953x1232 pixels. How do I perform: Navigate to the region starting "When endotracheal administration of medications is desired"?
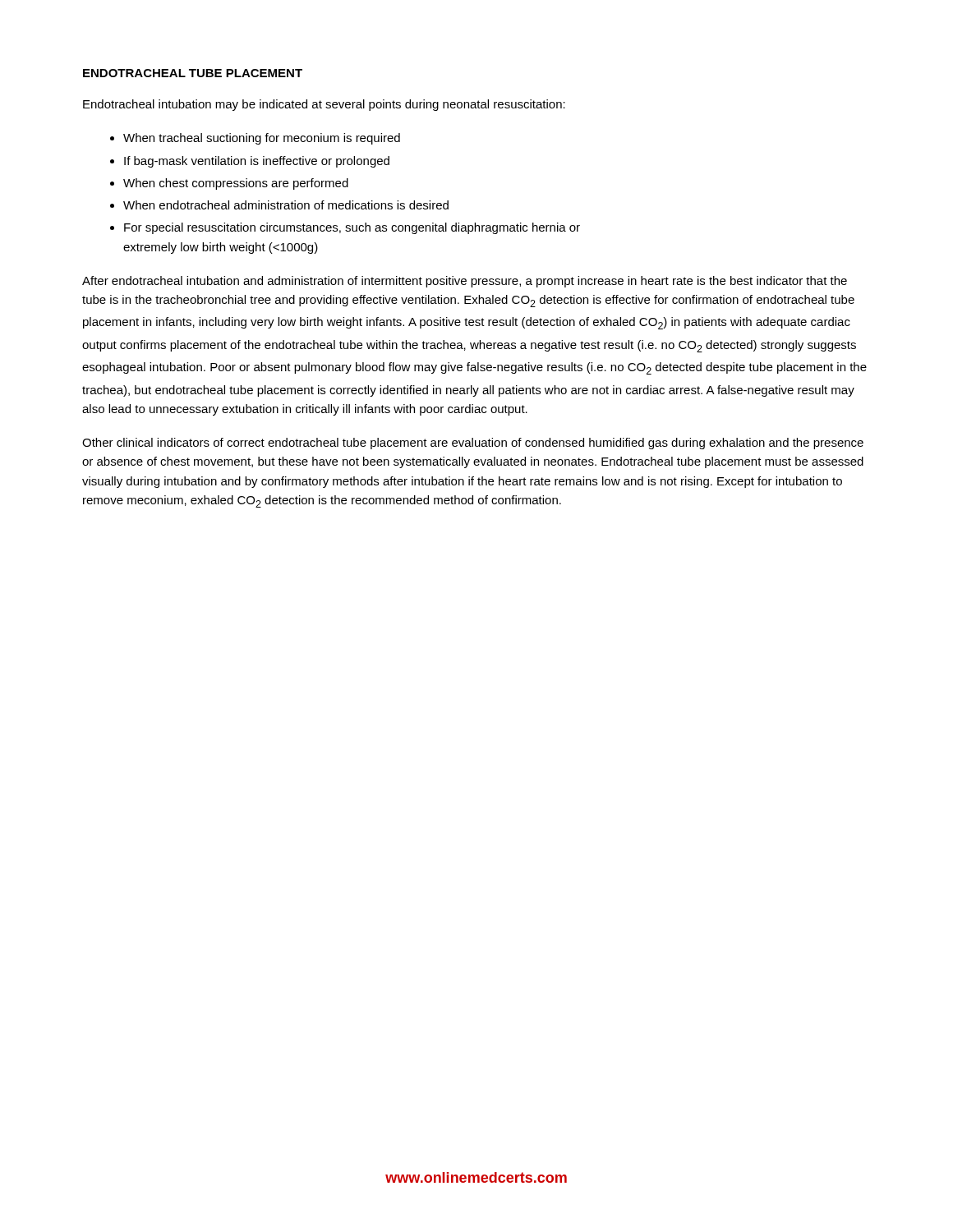pyautogui.click(x=286, y=205)
